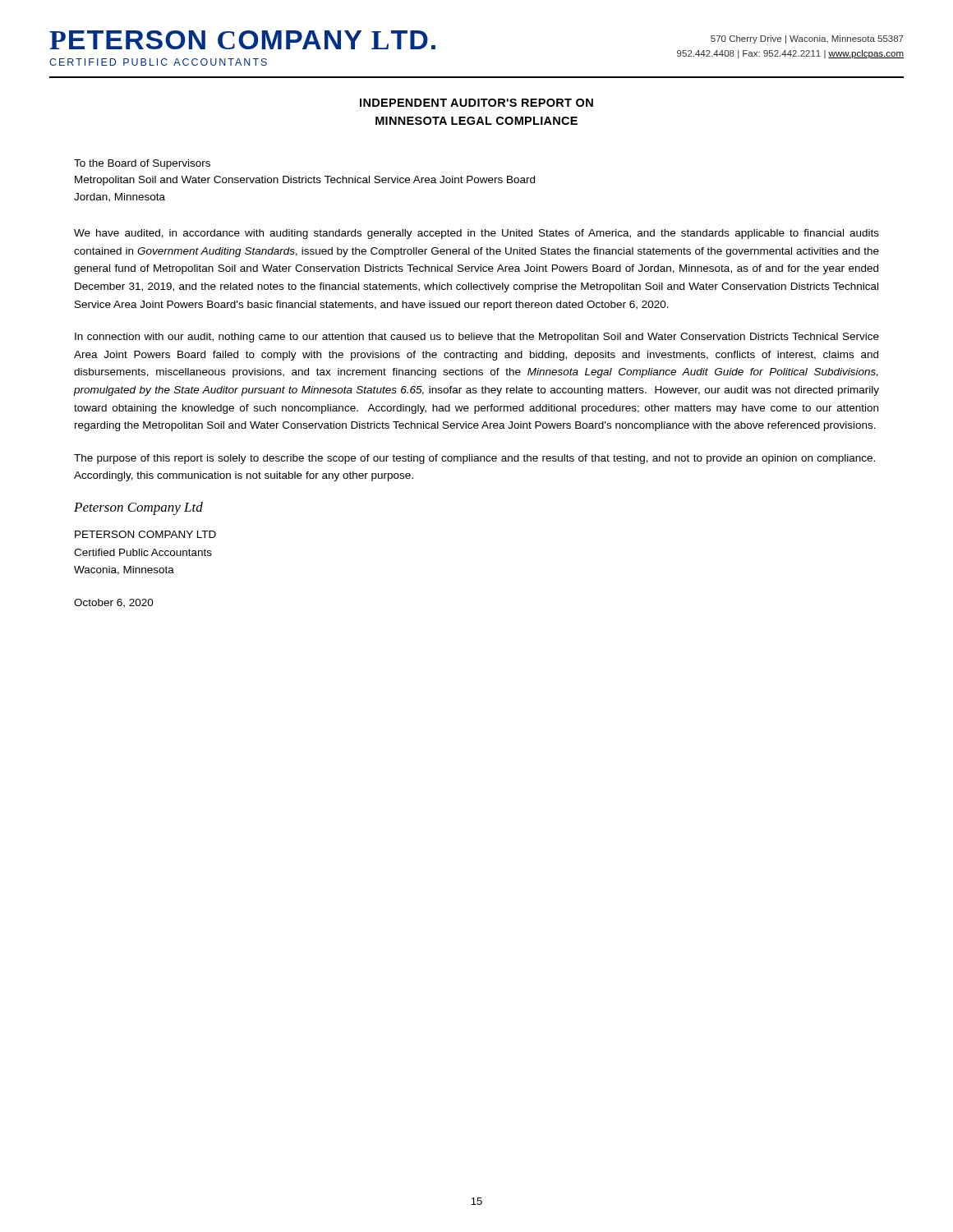Select the text block that says "To the Board of Supervisors Metropolitan"
This screenshot has height=1232, width=953.
click(305, 180)
